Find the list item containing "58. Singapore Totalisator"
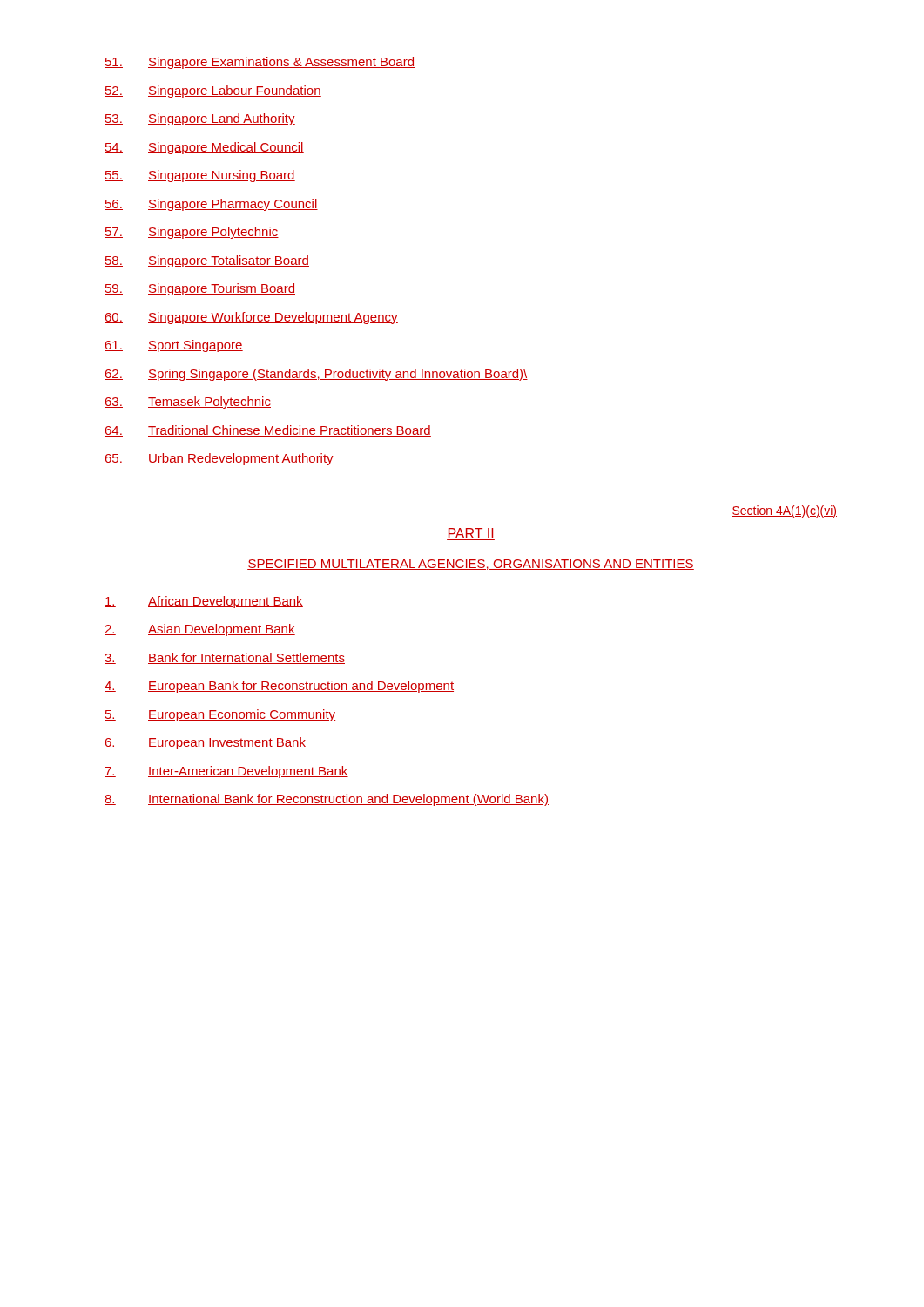 (x=207, y=260)
